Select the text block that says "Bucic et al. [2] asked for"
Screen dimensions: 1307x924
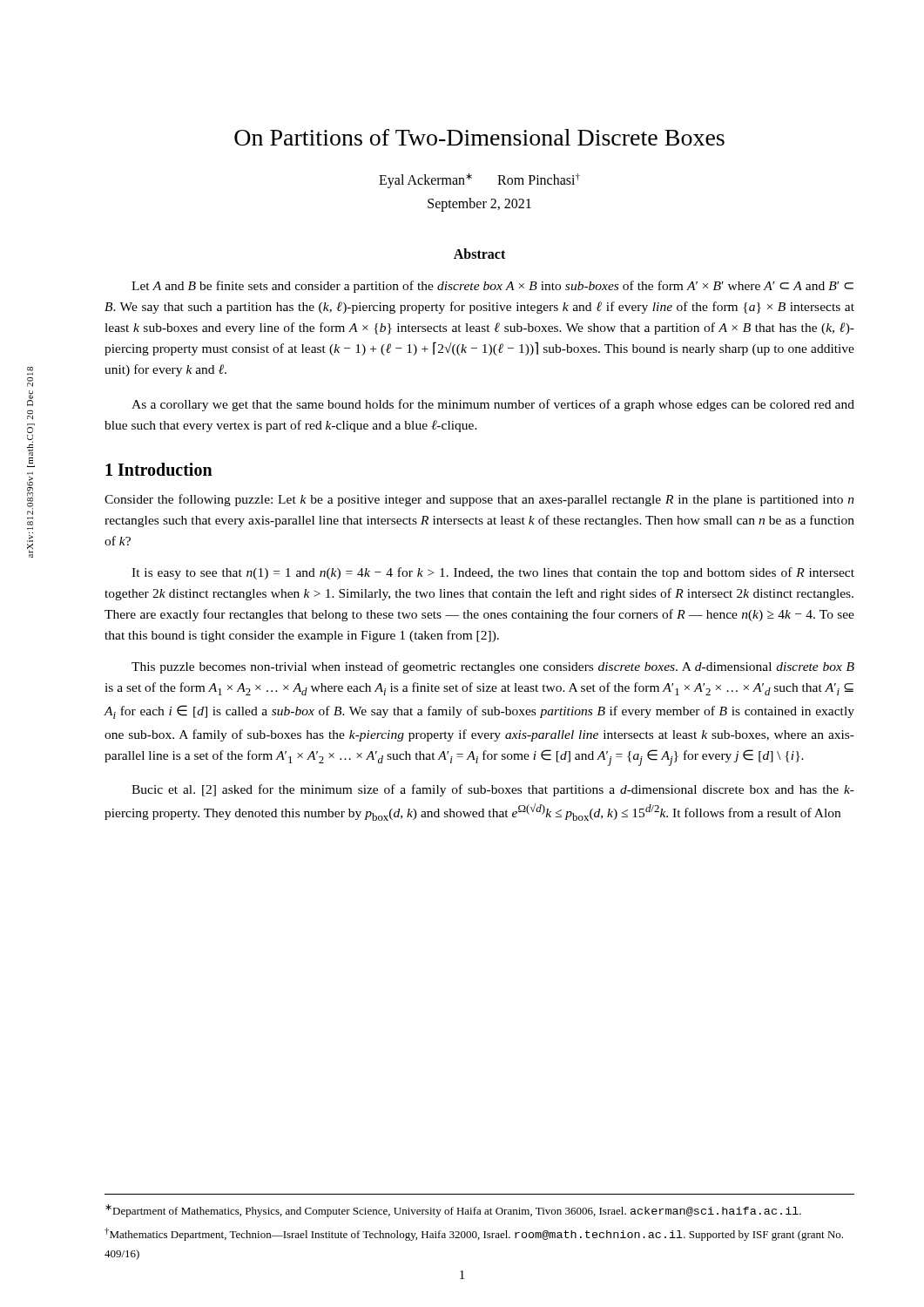479,803
